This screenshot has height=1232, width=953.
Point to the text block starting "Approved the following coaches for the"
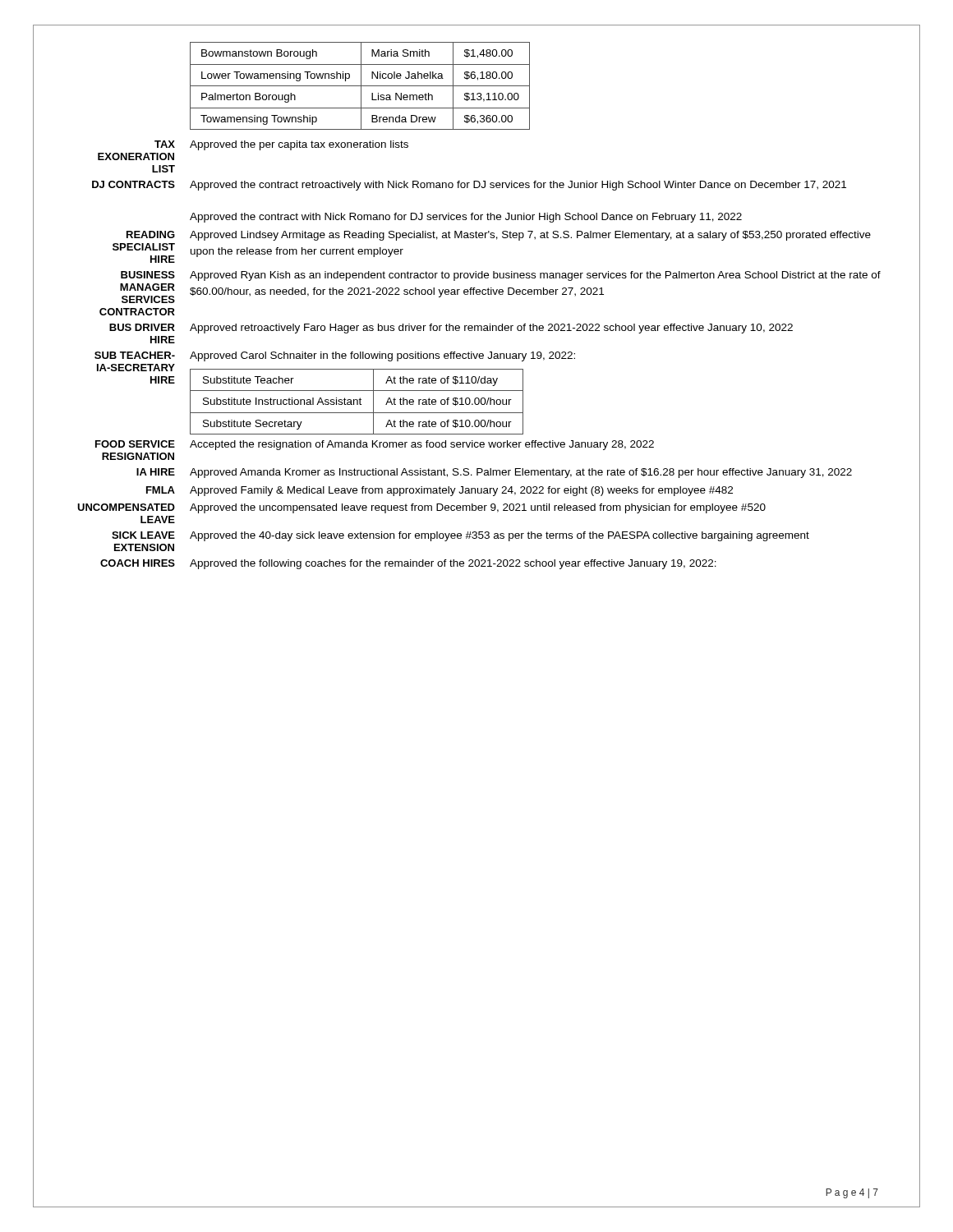[453, 563]
